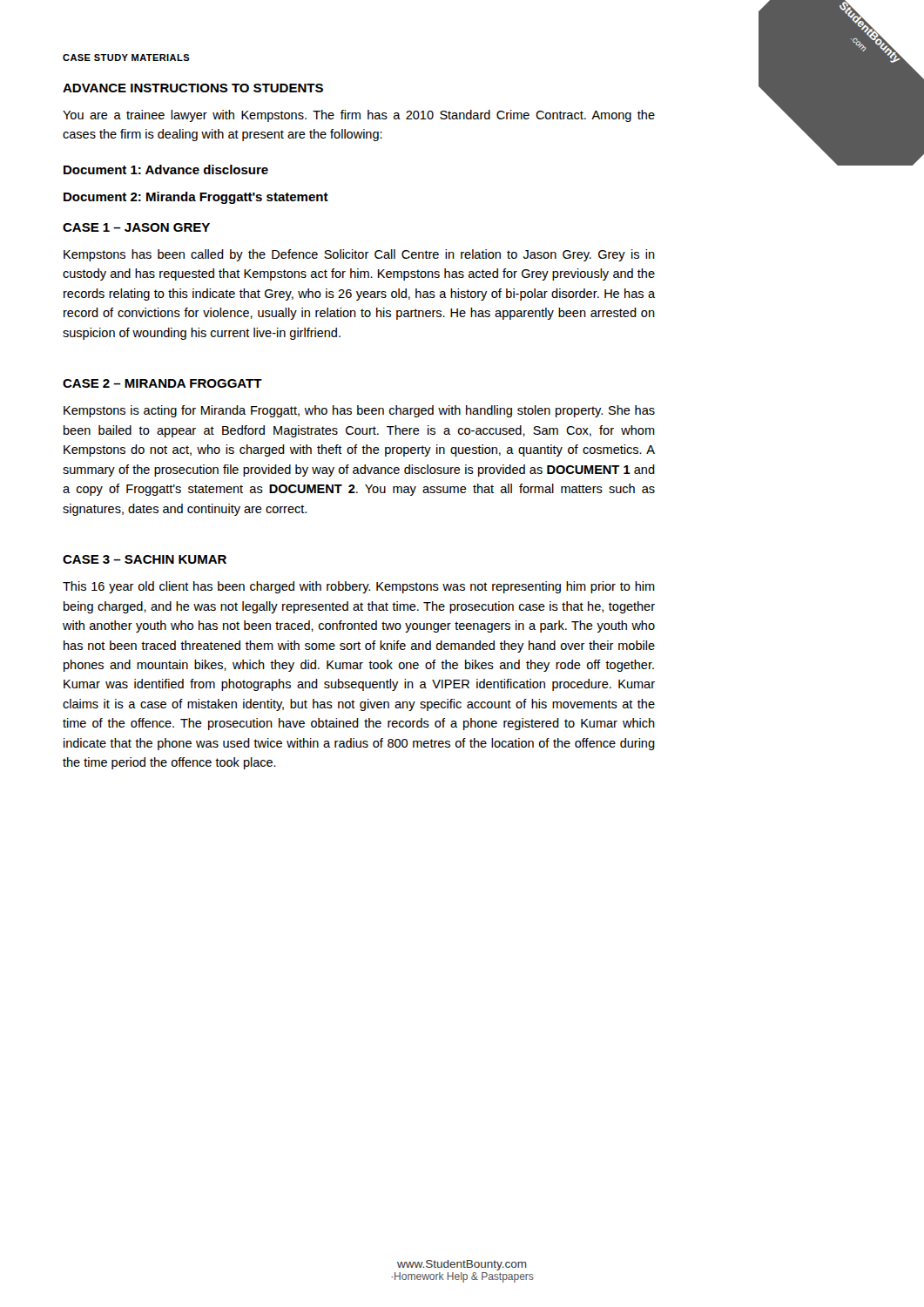Where is the section header that starts "Document 2: Miranda"?
The image size is (924, 1307).
click(195, 196)
